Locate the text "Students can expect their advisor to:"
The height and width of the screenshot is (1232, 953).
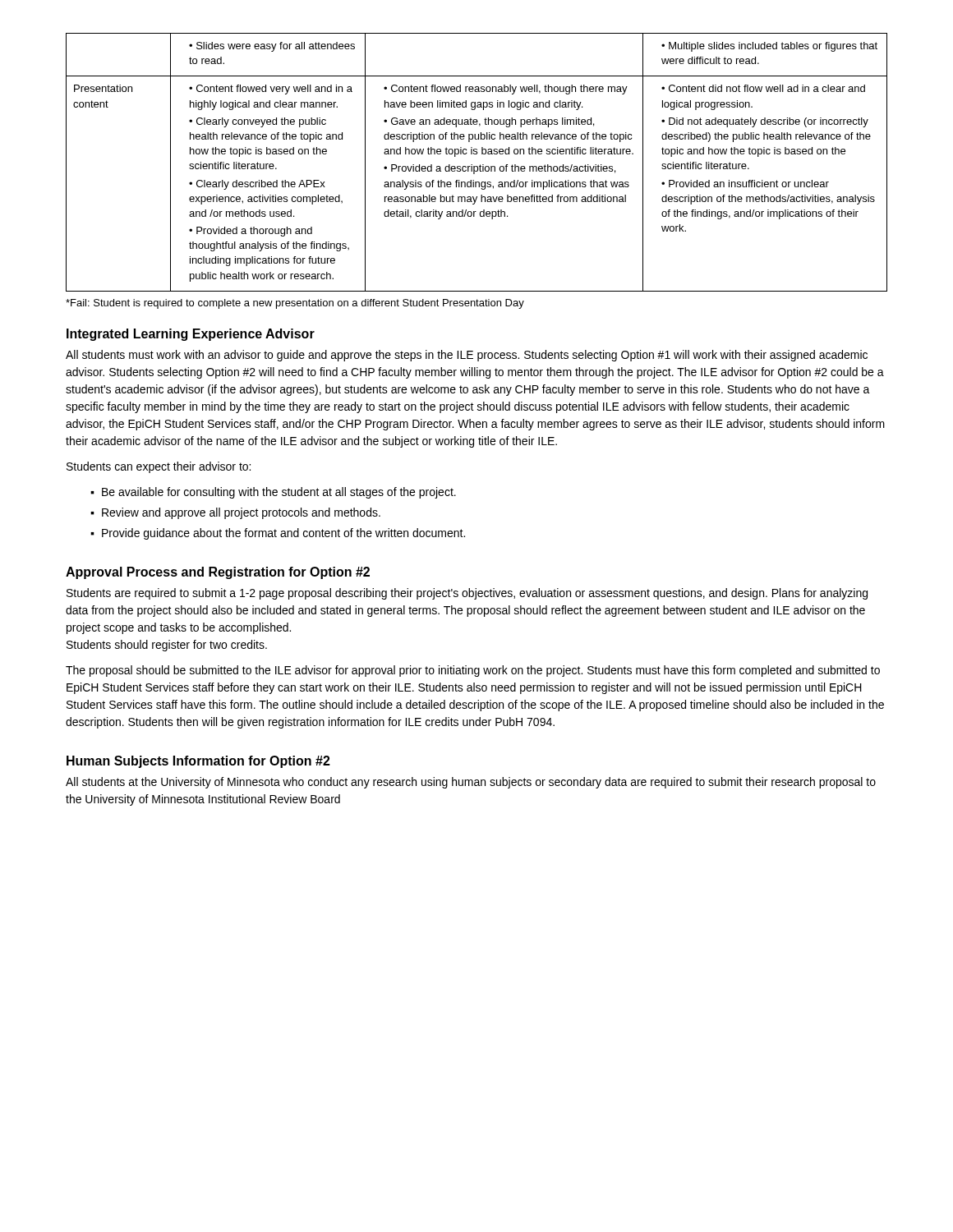159,466
